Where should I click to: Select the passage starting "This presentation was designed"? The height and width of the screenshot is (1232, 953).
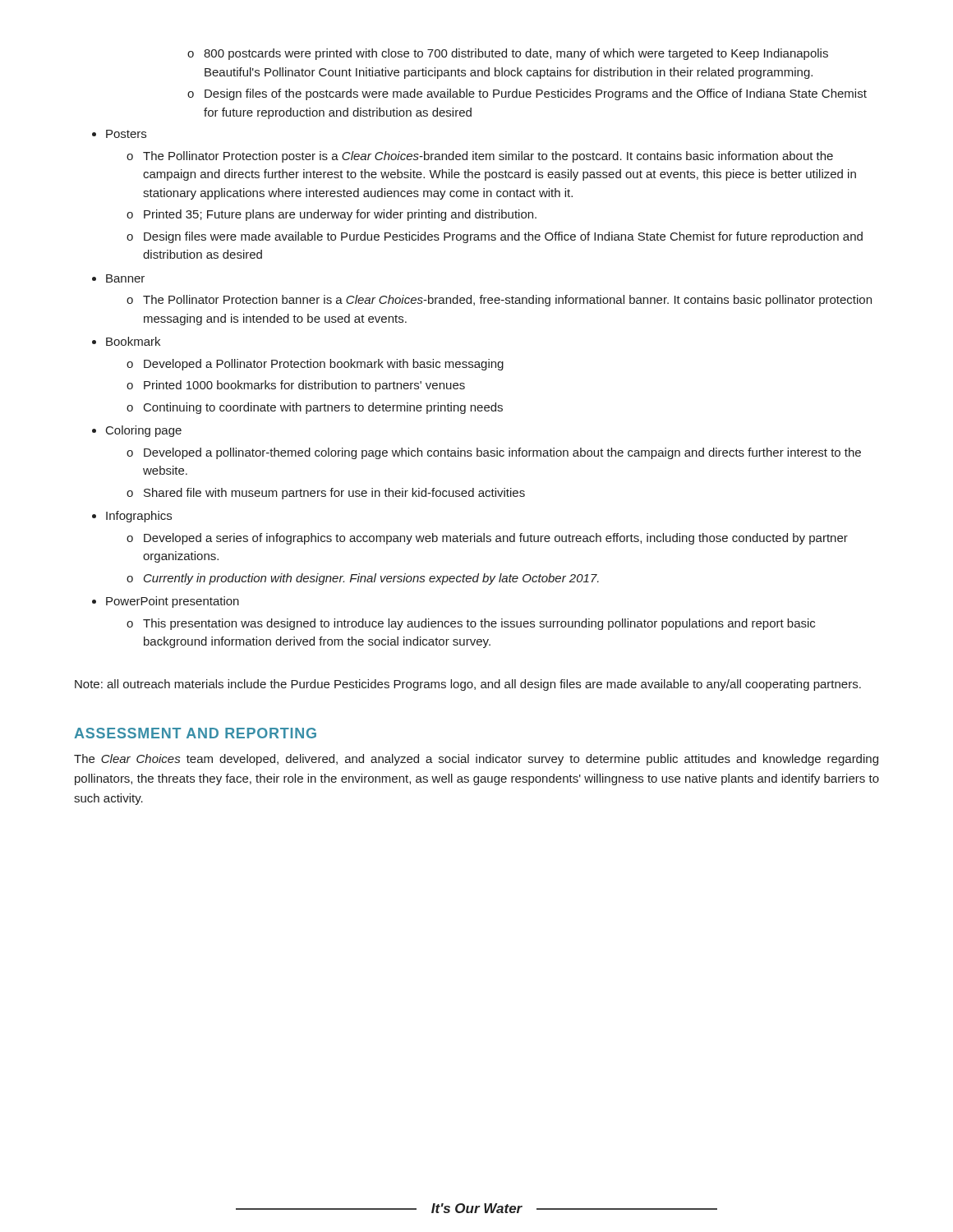pyautogui.click(x=479, y=632)
